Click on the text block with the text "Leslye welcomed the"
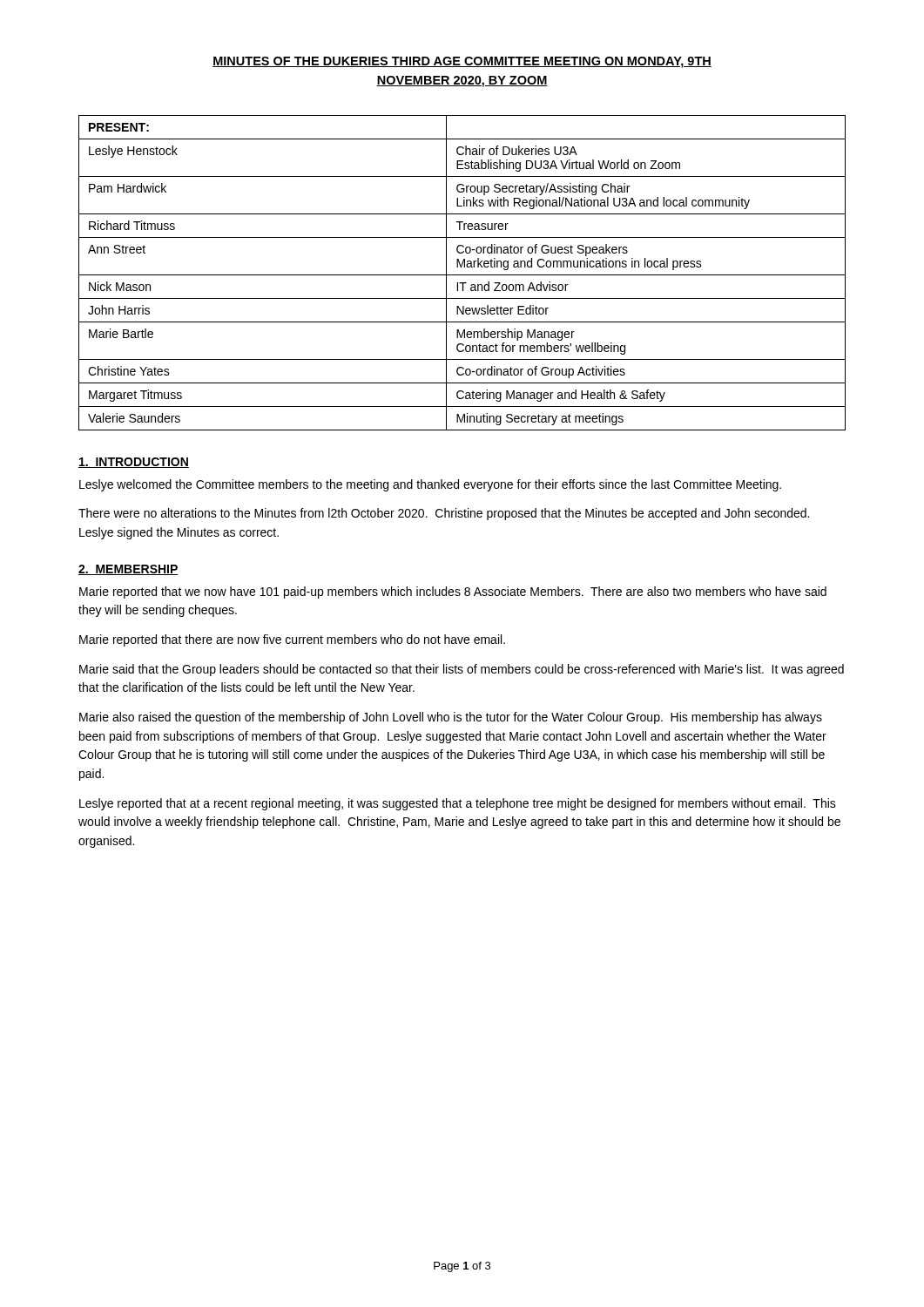Screen dimensions: 1307x924 coord(430,484)
